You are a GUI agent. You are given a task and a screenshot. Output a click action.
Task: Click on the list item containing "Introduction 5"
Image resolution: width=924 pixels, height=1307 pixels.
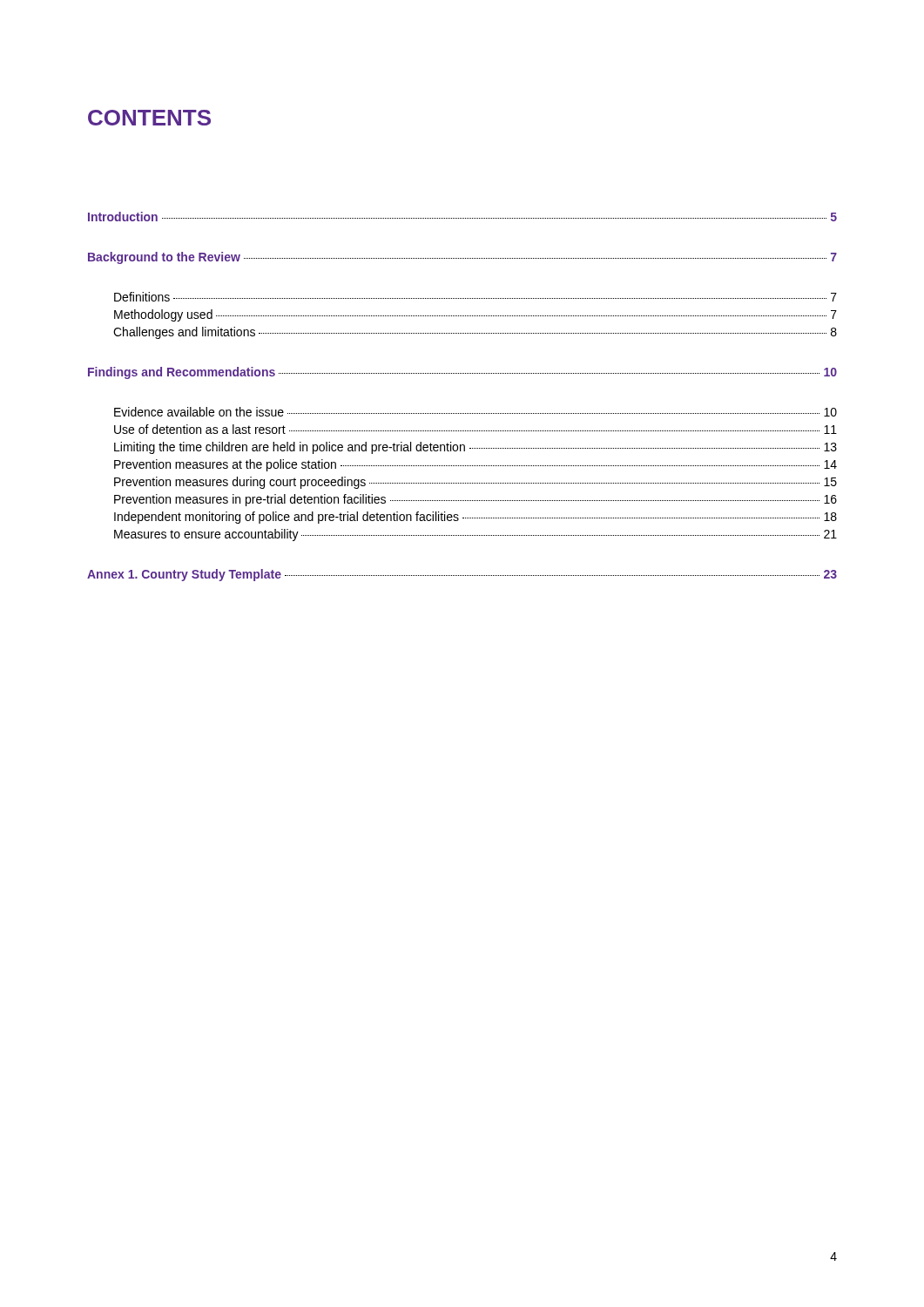click(x=462, y=217)
